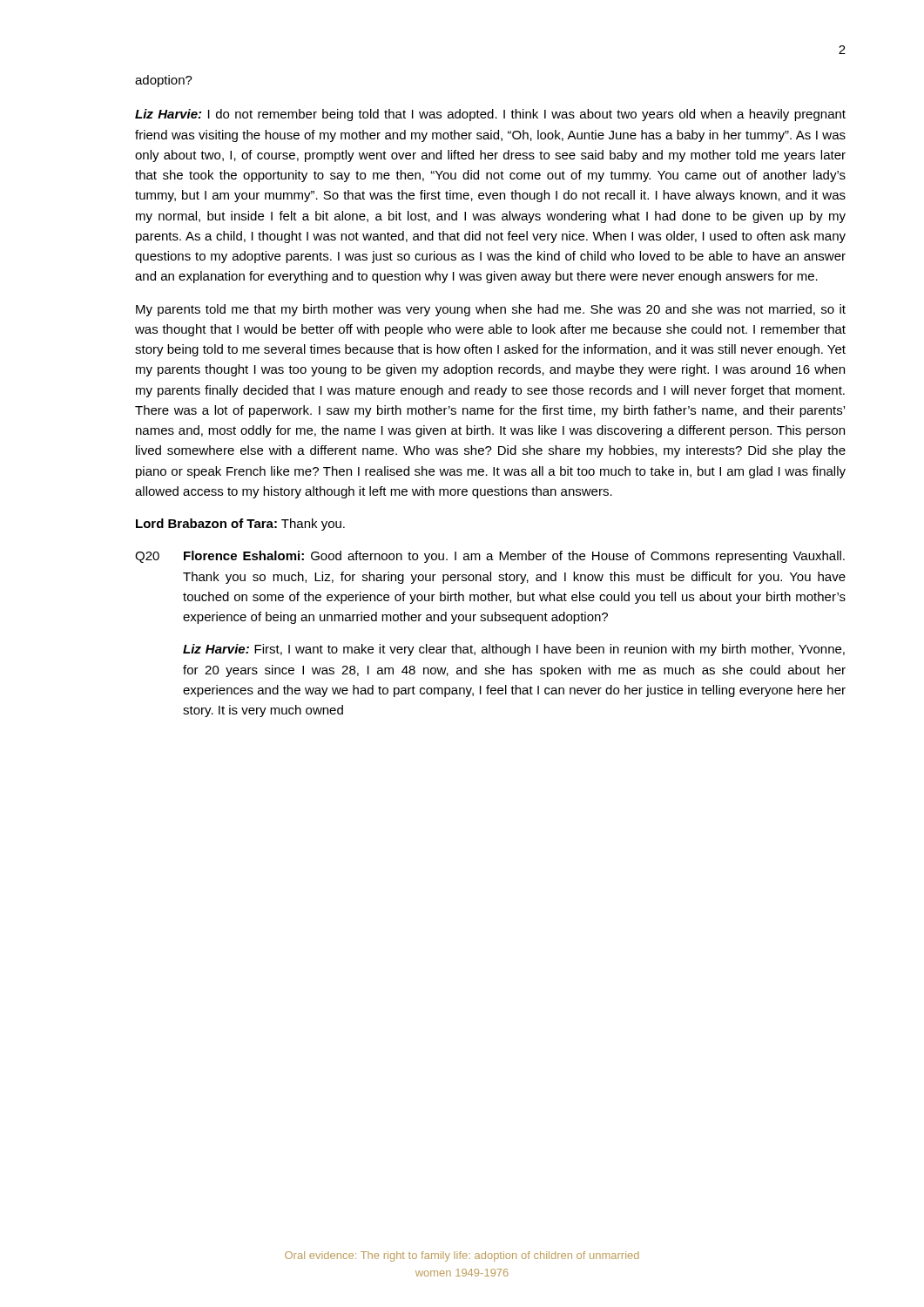Click on the text block containing "Liz Harvie: I do not remember being"

pos(490,195)
